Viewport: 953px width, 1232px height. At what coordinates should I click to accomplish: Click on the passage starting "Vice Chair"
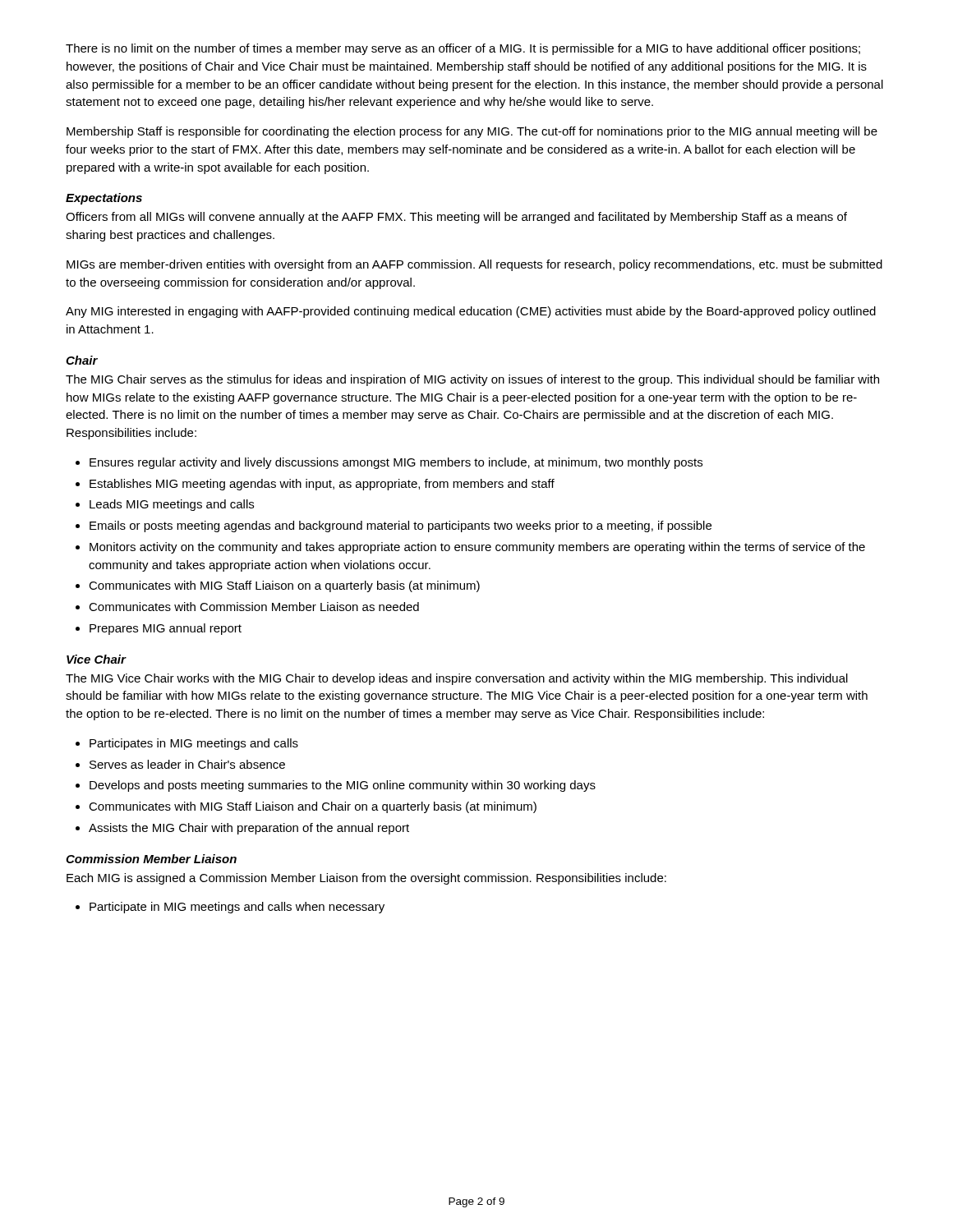[x=96, y=659]
